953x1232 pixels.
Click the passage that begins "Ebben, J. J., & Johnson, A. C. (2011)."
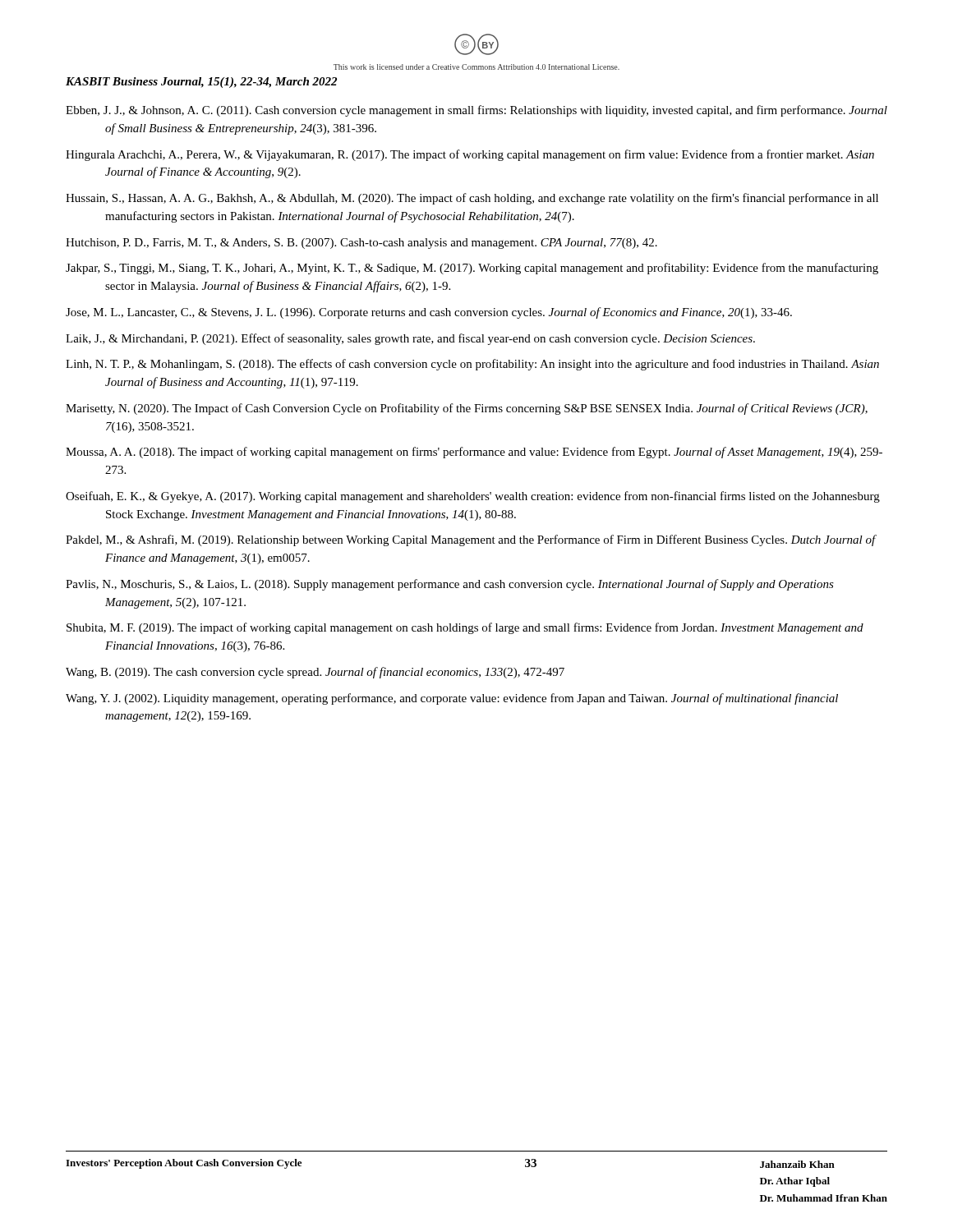476,119
